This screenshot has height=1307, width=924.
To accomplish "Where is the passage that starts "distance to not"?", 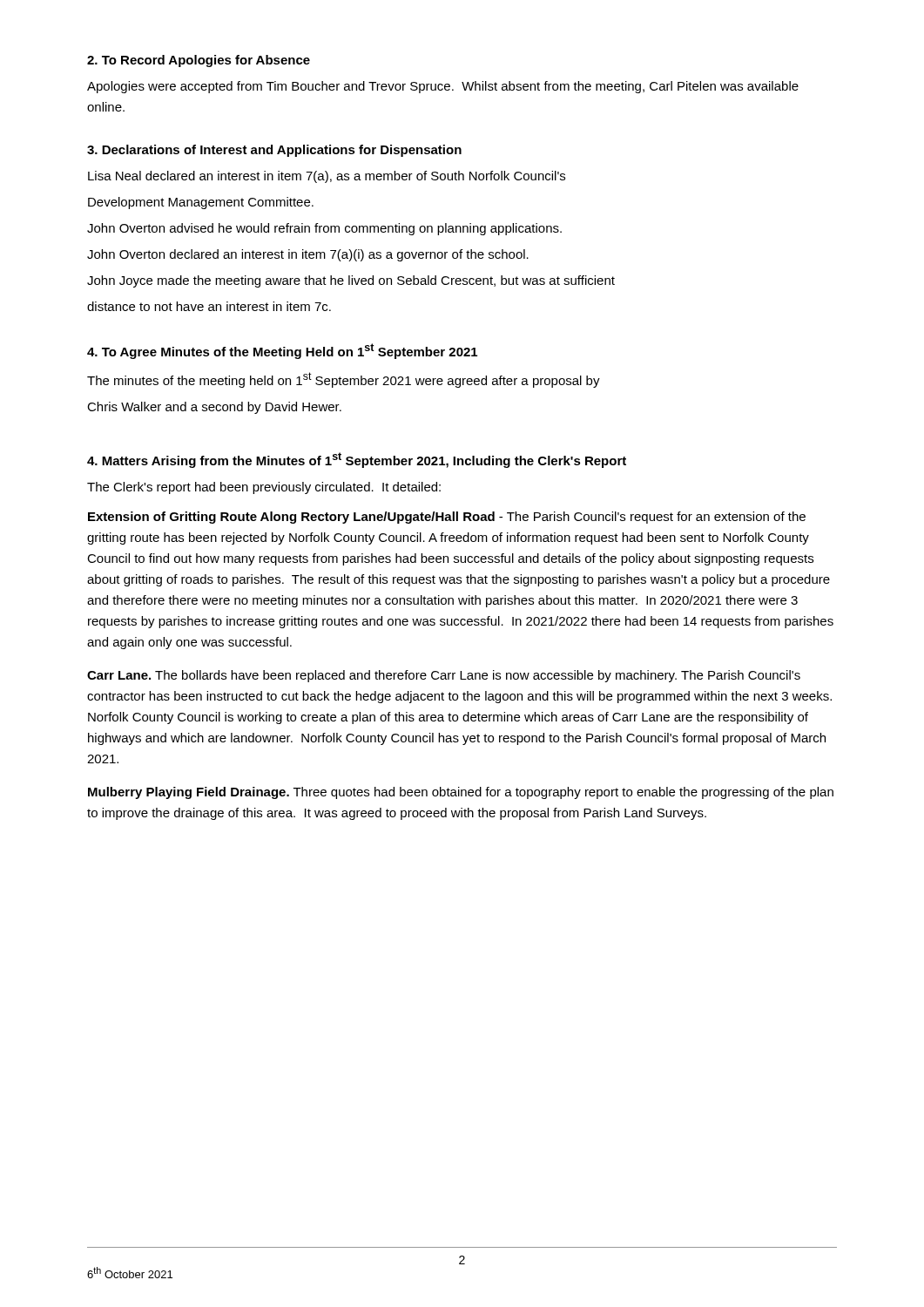I will 209,306.
